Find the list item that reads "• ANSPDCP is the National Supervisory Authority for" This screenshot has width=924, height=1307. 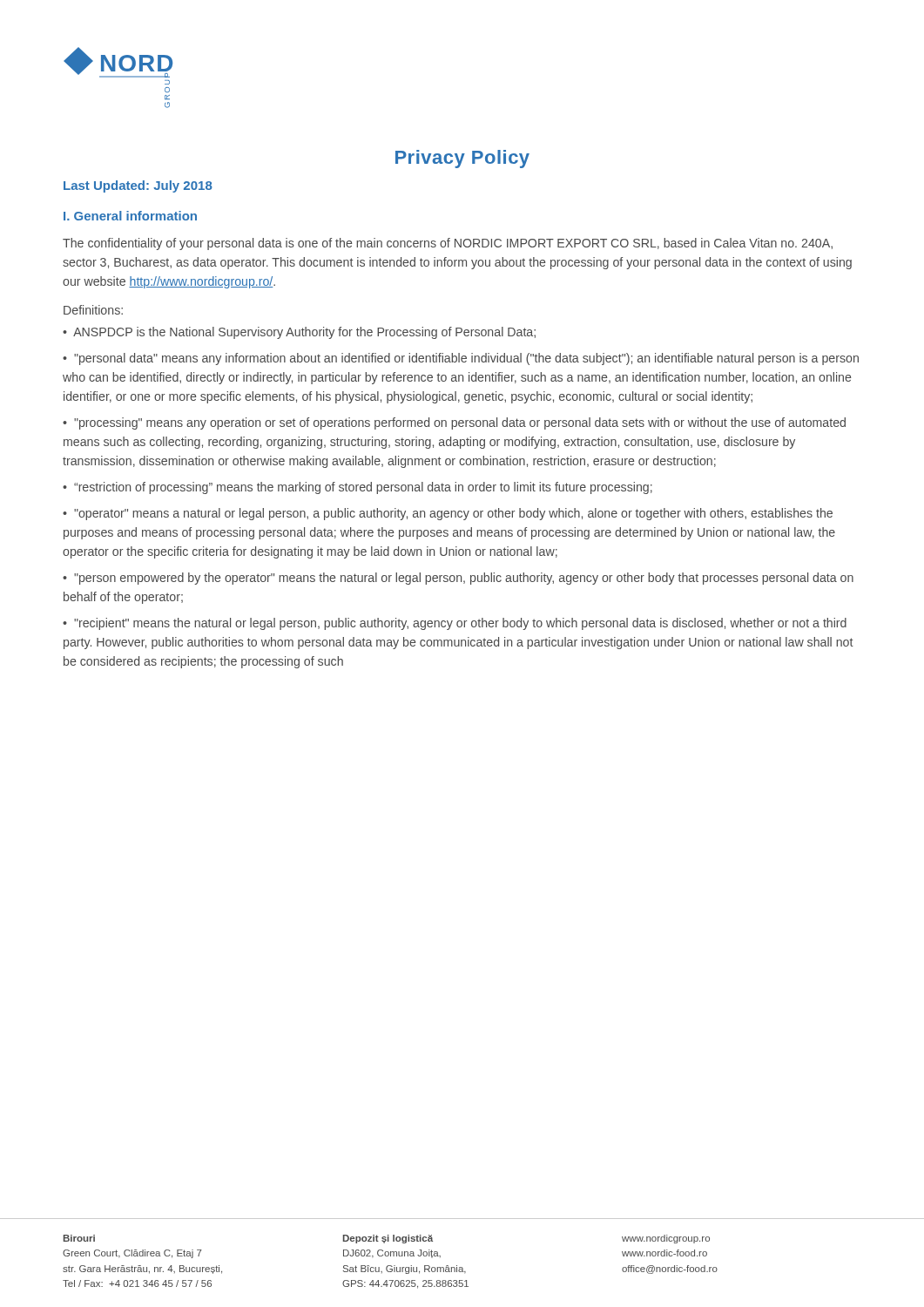coord(300,332)
